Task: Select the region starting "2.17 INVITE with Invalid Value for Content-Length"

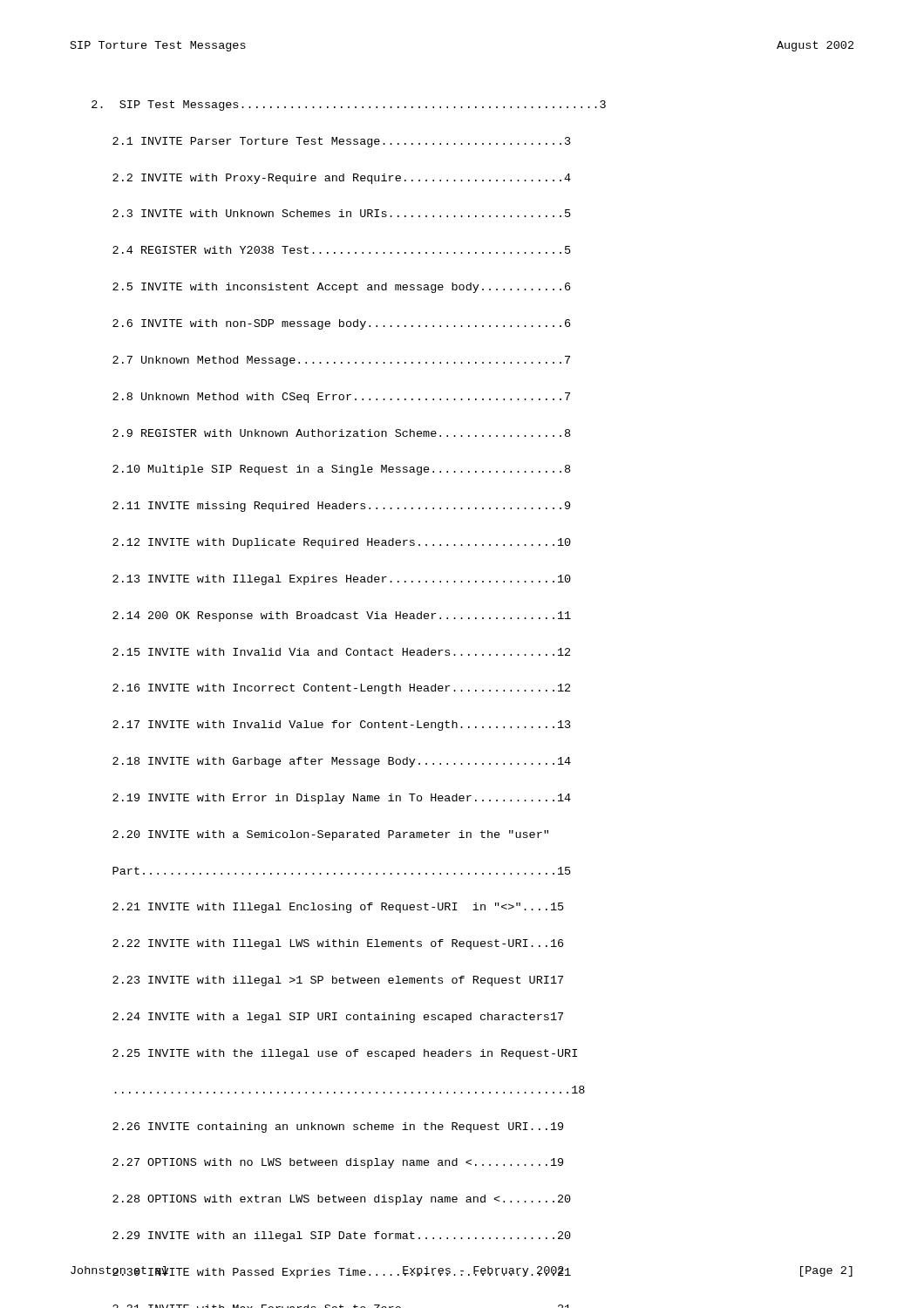Action: click(x=320, y=725)
